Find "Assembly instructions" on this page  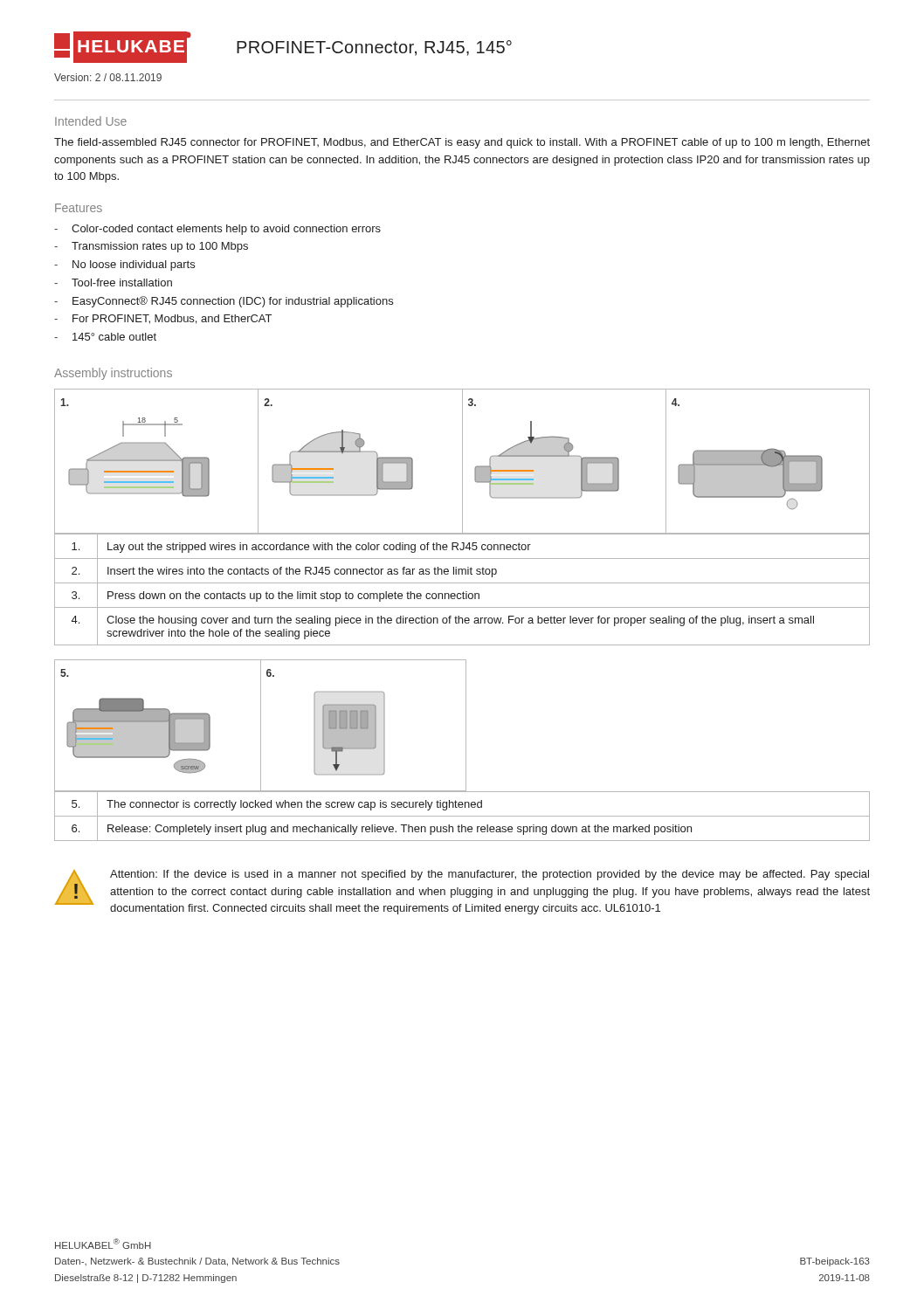click(113, 373)
